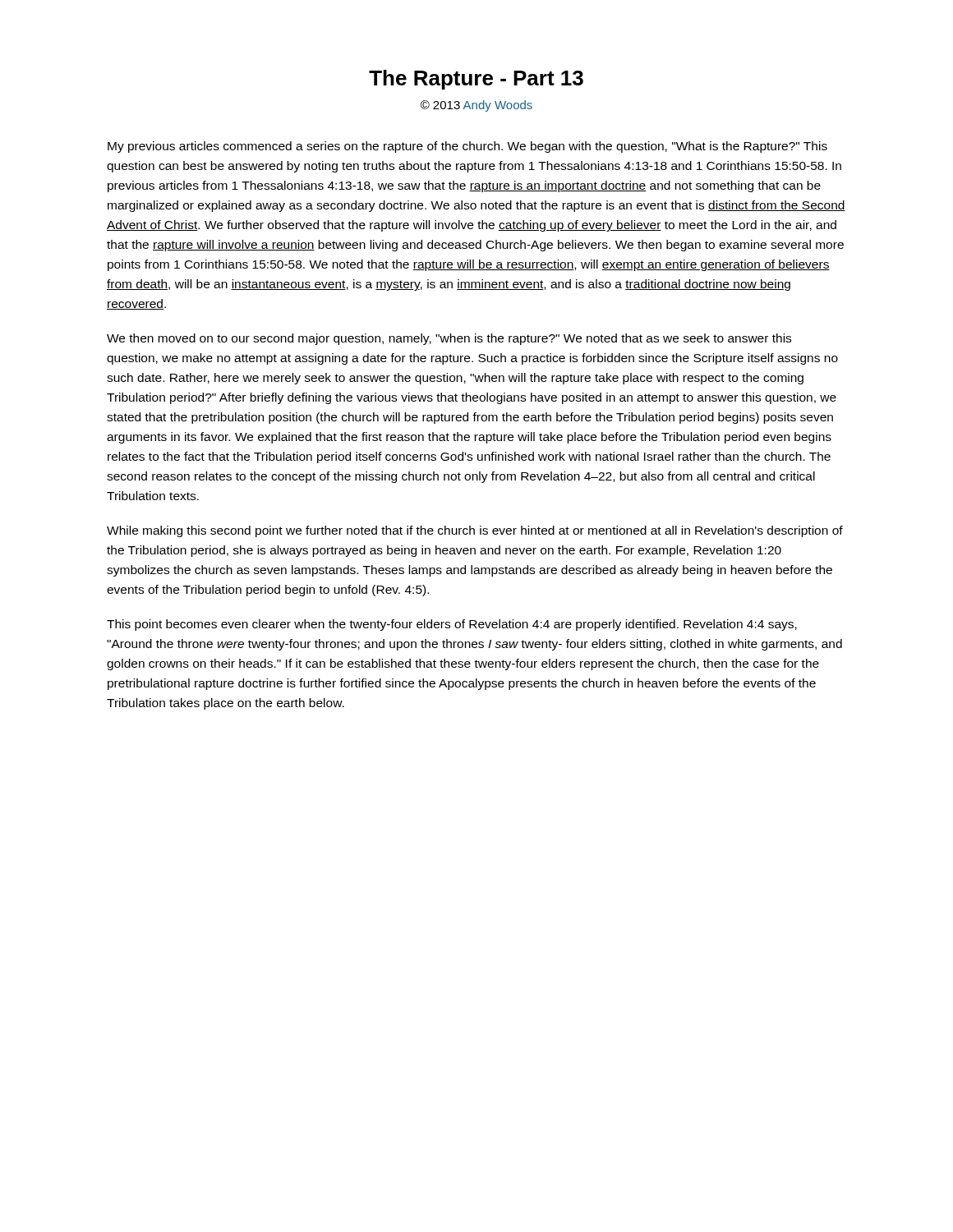Where does it say "The Rapture - Part 13"?
Image resolution: width=953 pixels, height=1232 pixels.
coord(476,78)
